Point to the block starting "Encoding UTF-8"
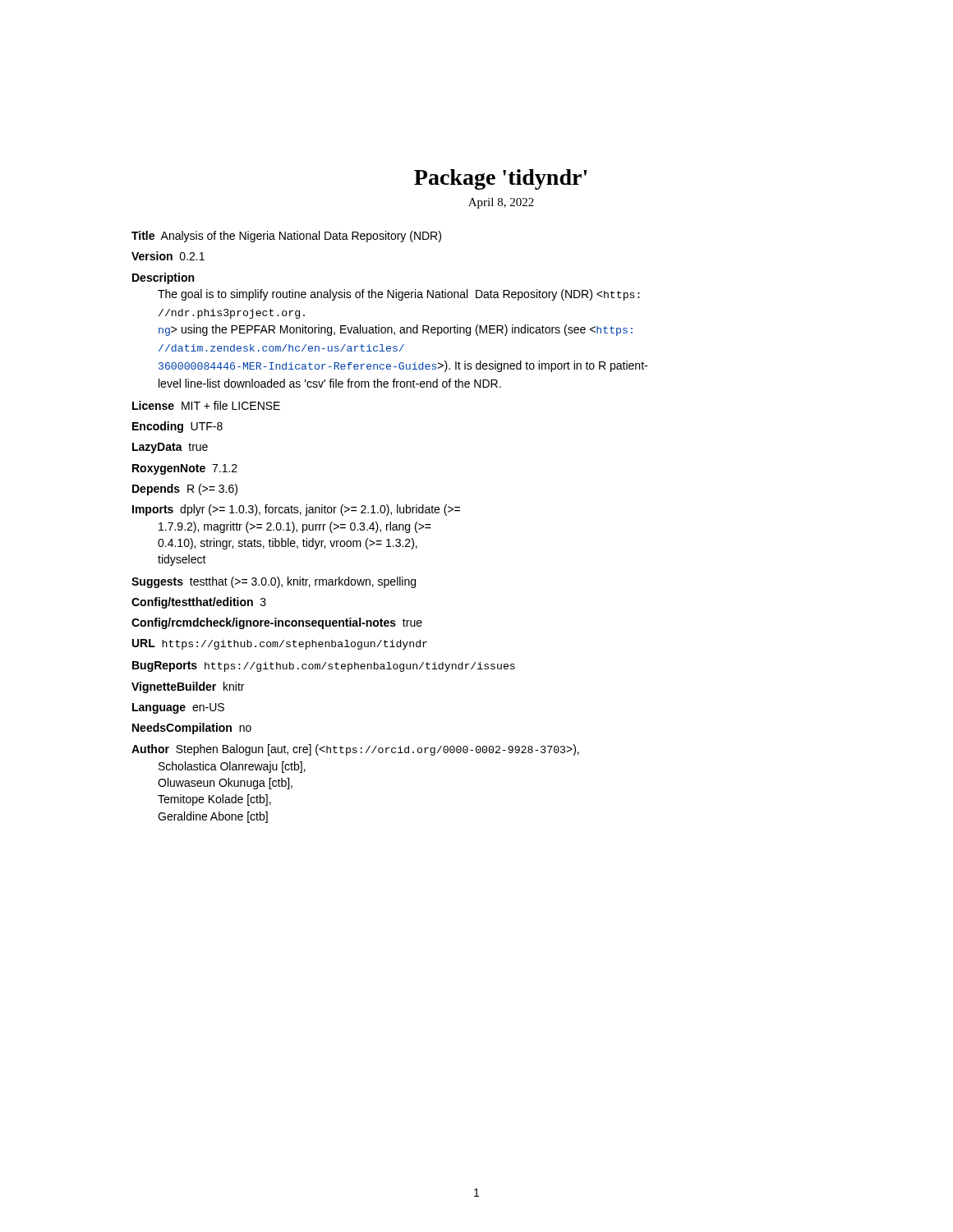953x1232 pixels. coord(177,426)
